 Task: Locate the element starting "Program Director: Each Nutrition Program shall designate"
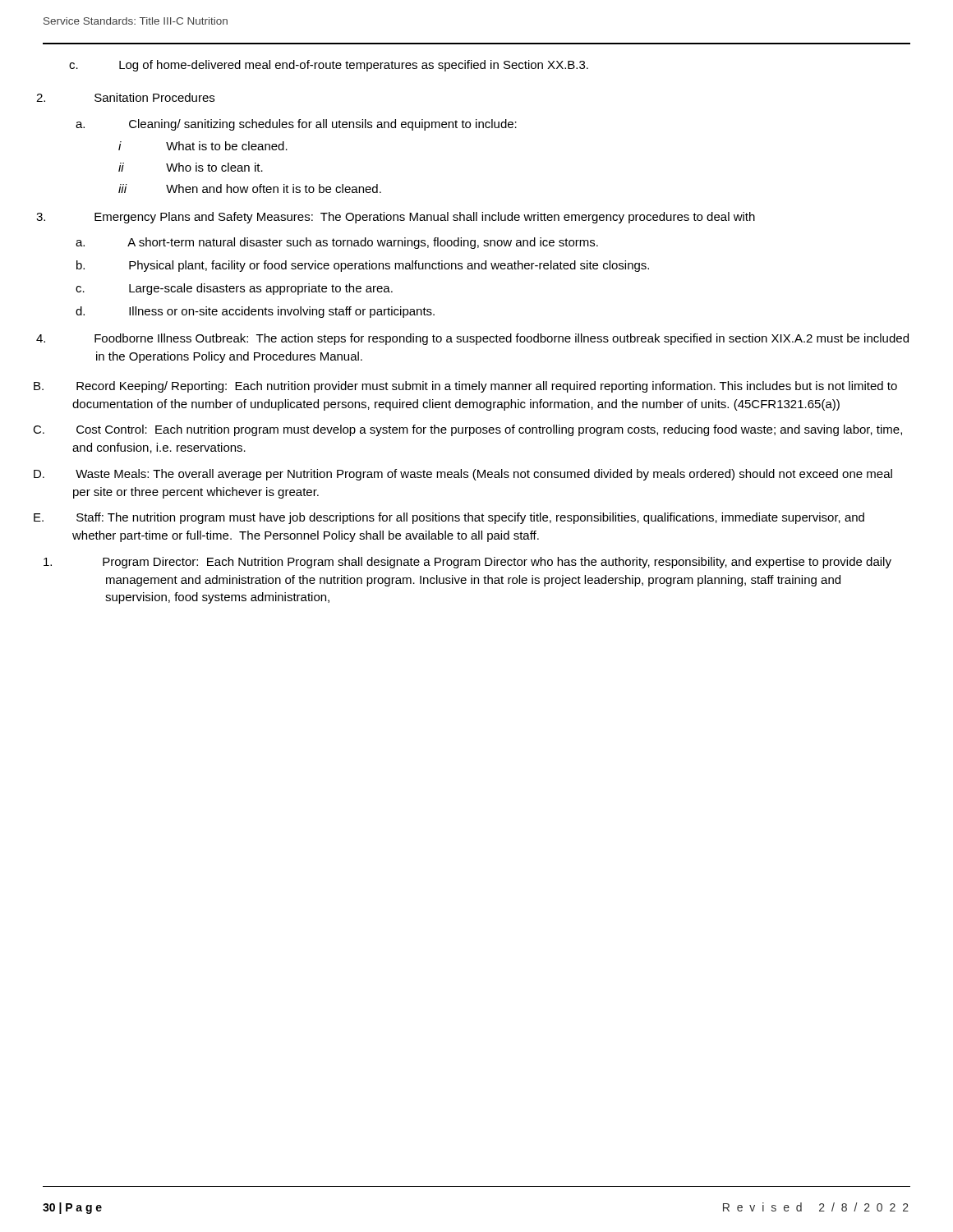pos(467,578)
